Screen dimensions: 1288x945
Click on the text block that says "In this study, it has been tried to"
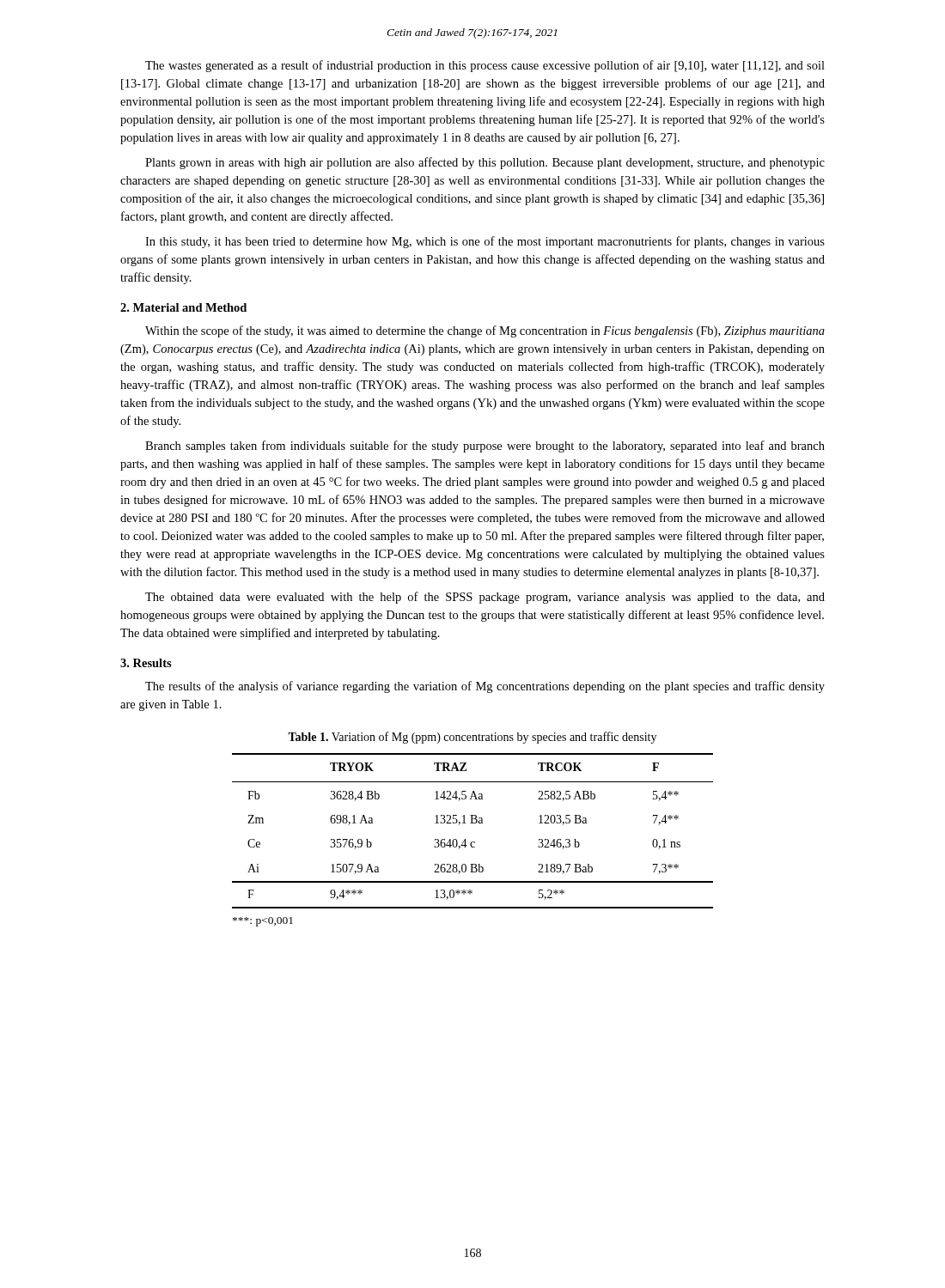click(x=472, y=260)
